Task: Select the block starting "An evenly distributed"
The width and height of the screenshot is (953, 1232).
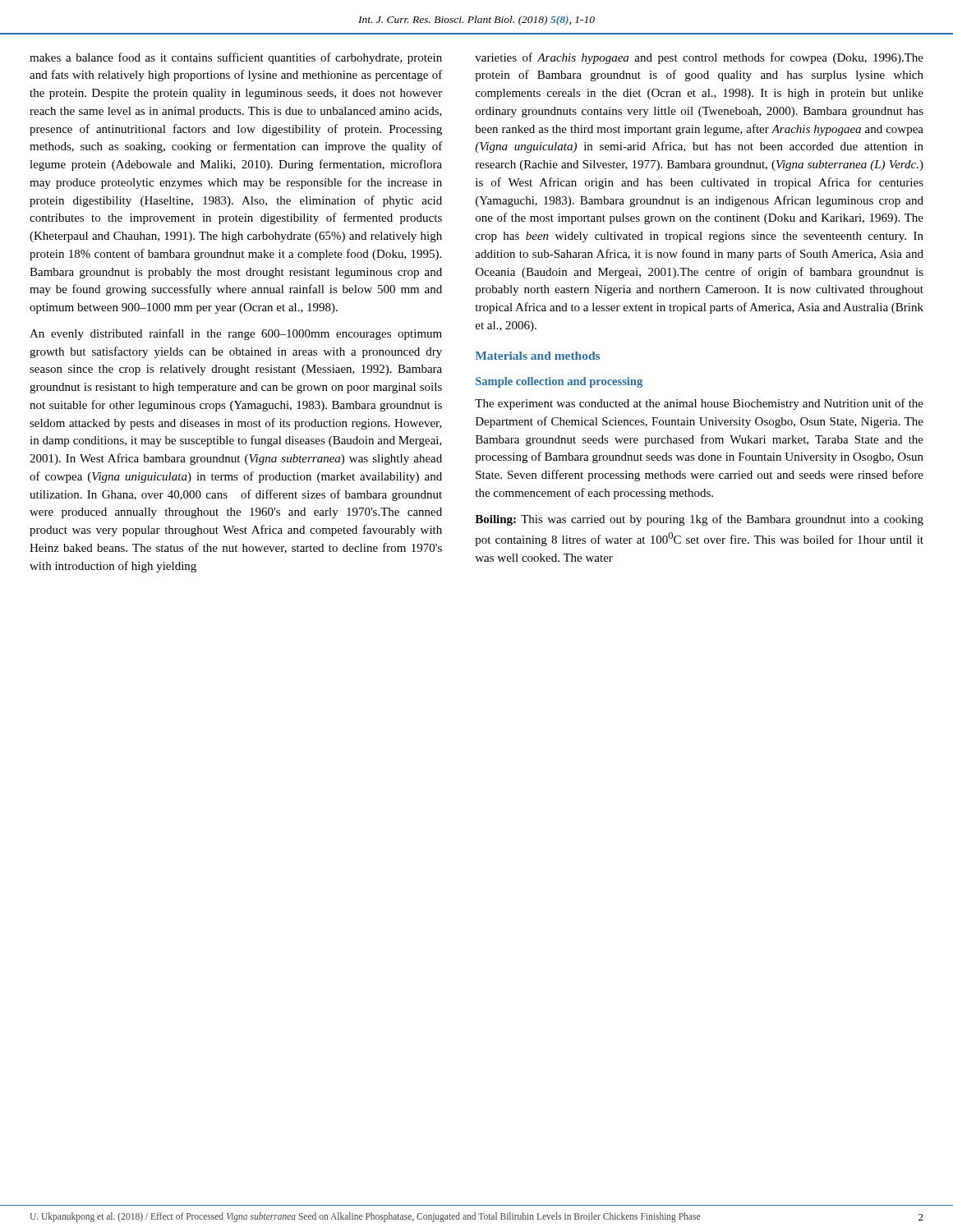Action: pyautogui.click(x=236, y=450)
